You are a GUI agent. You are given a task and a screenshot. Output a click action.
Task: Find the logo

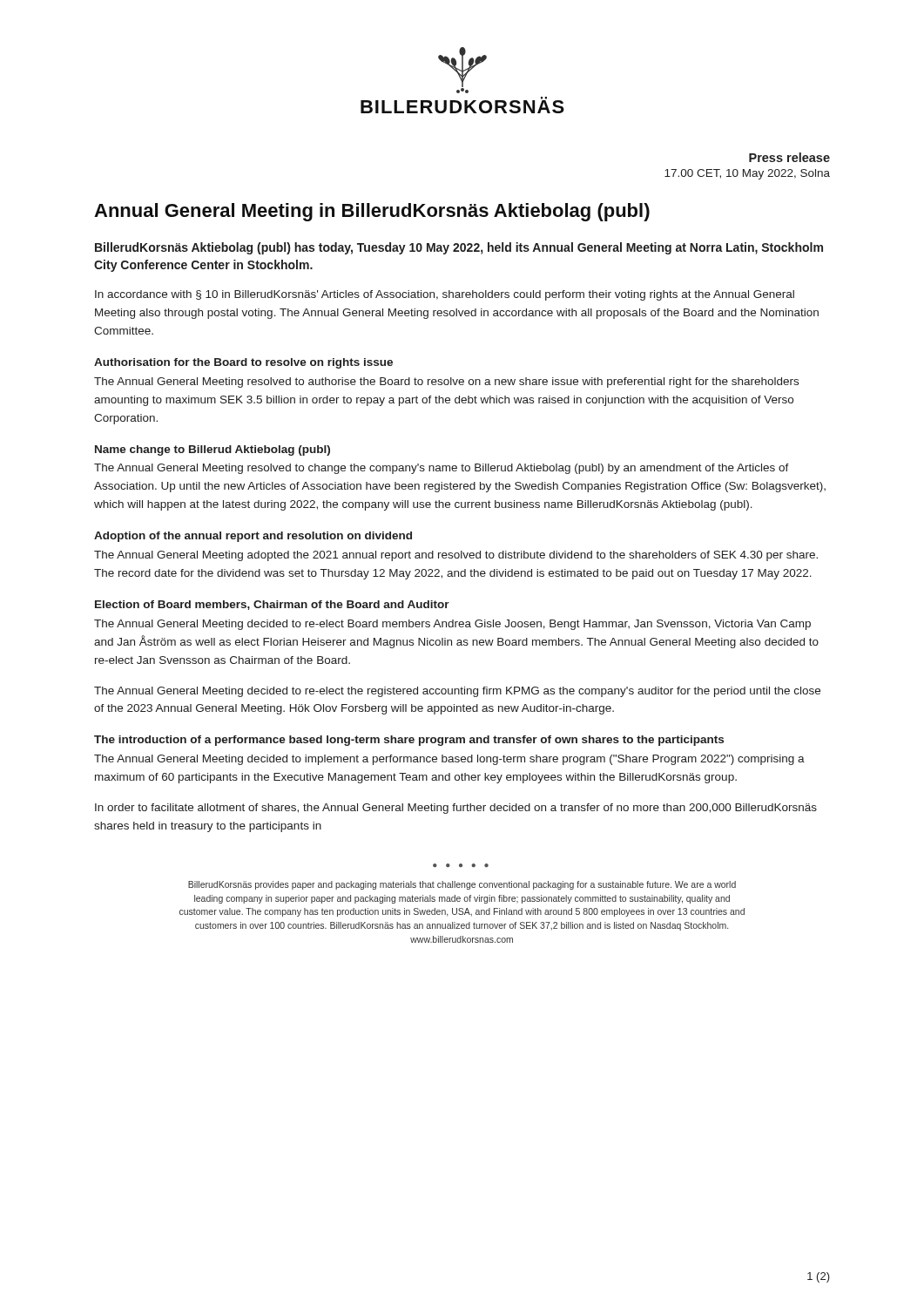462,68
